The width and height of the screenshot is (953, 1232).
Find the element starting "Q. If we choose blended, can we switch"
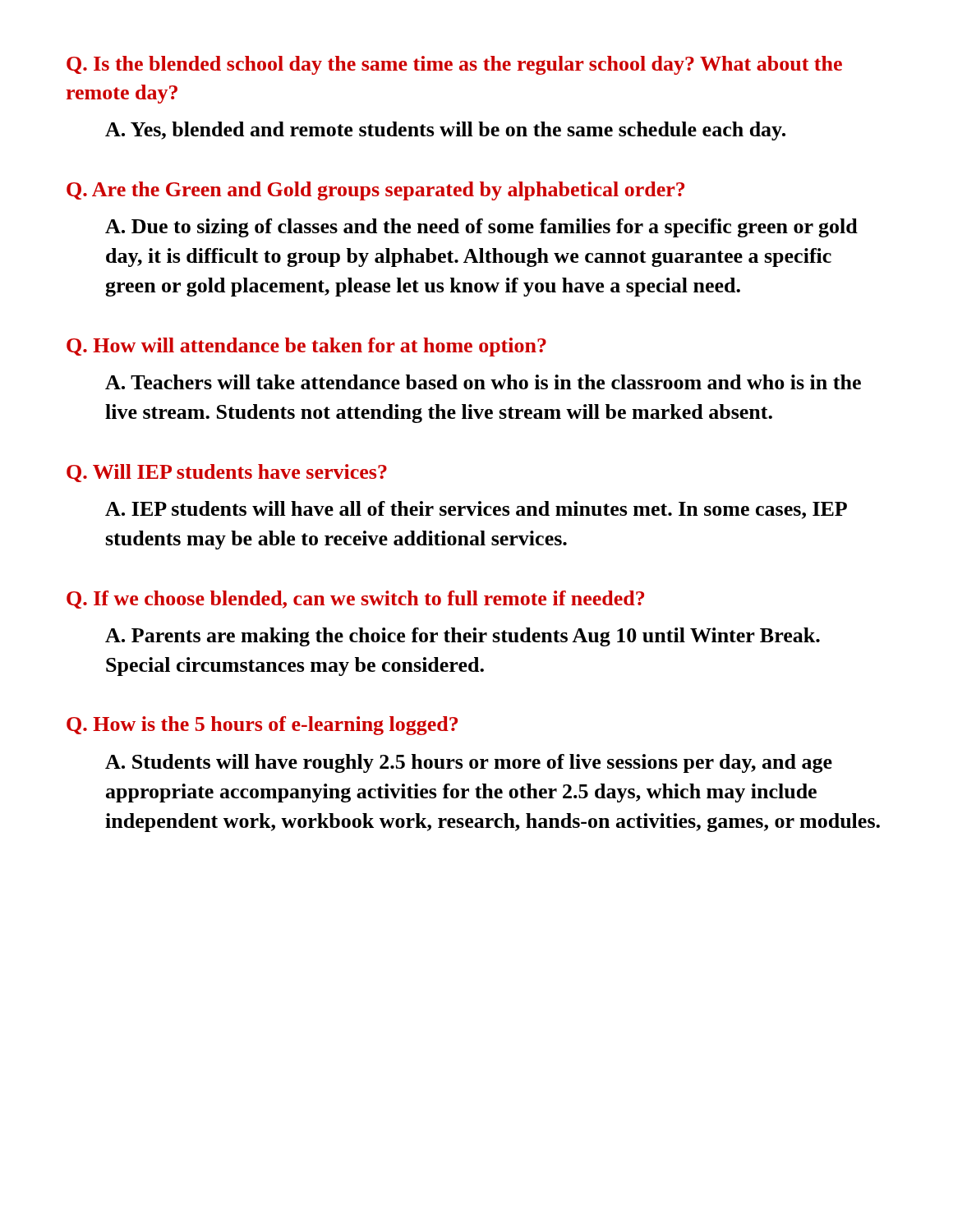click(476, 598)
